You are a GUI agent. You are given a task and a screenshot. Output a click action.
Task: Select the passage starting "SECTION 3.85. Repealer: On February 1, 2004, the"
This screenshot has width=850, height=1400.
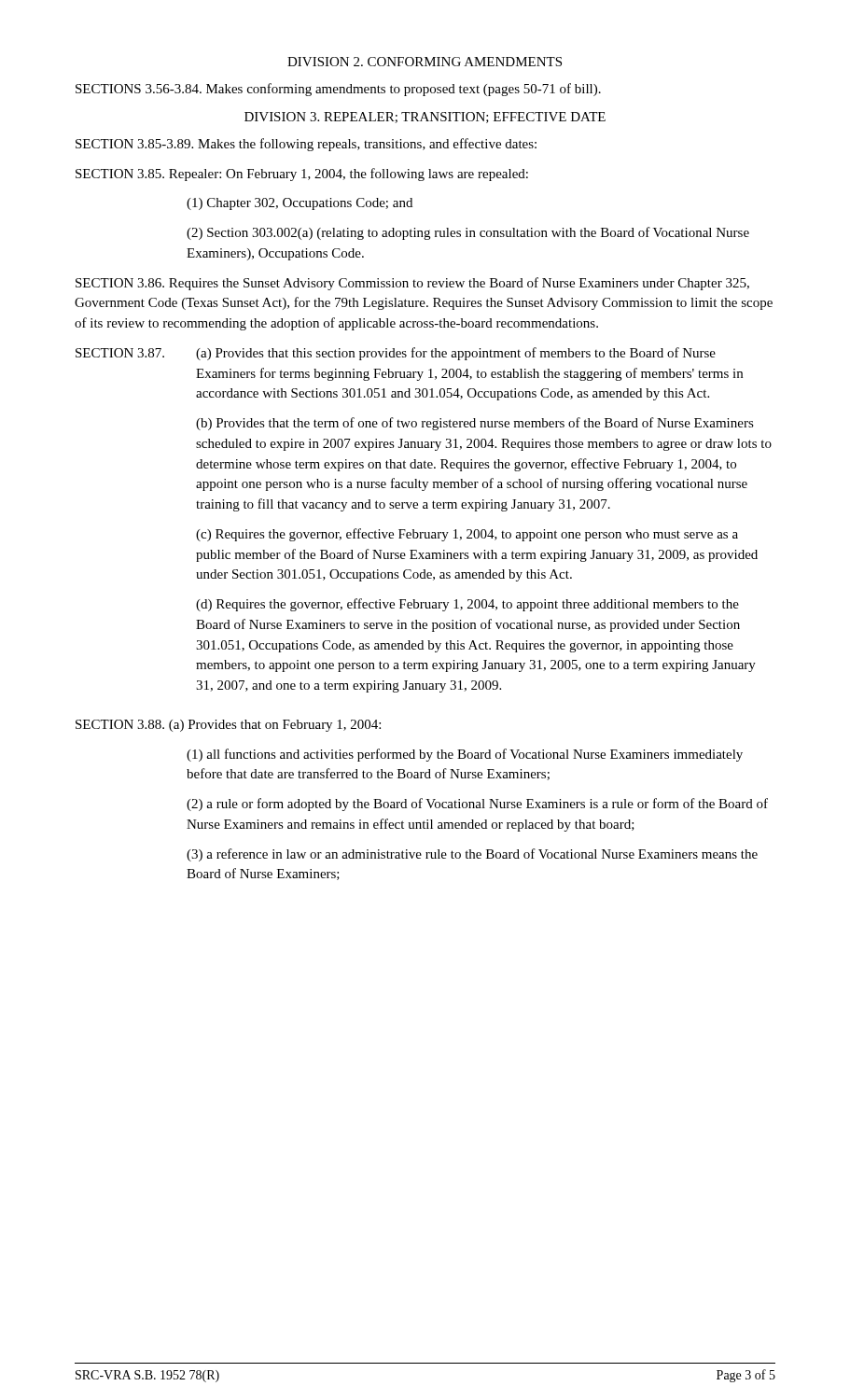coord(302,173)
